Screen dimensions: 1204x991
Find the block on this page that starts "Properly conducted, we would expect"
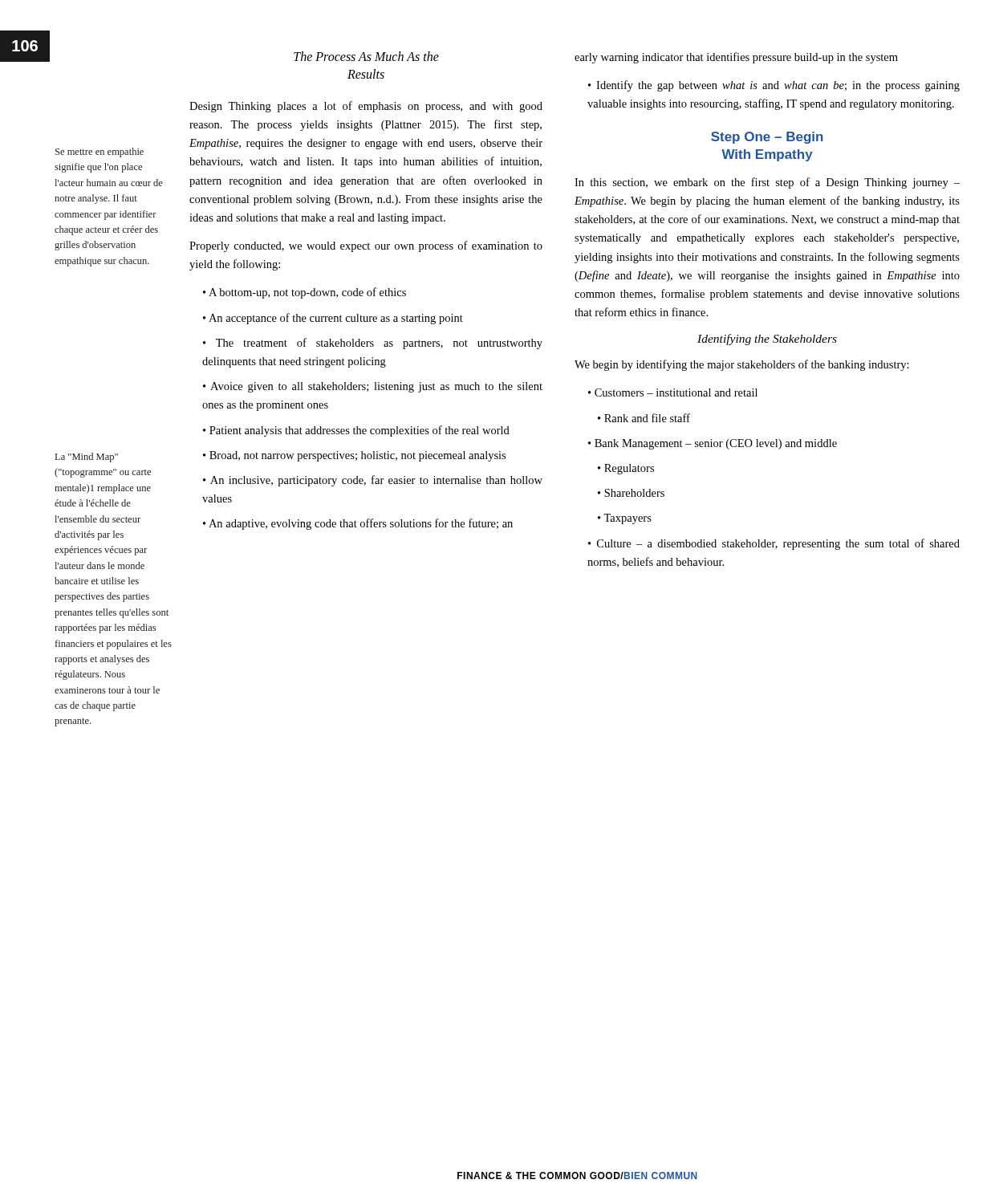point(366,255)
